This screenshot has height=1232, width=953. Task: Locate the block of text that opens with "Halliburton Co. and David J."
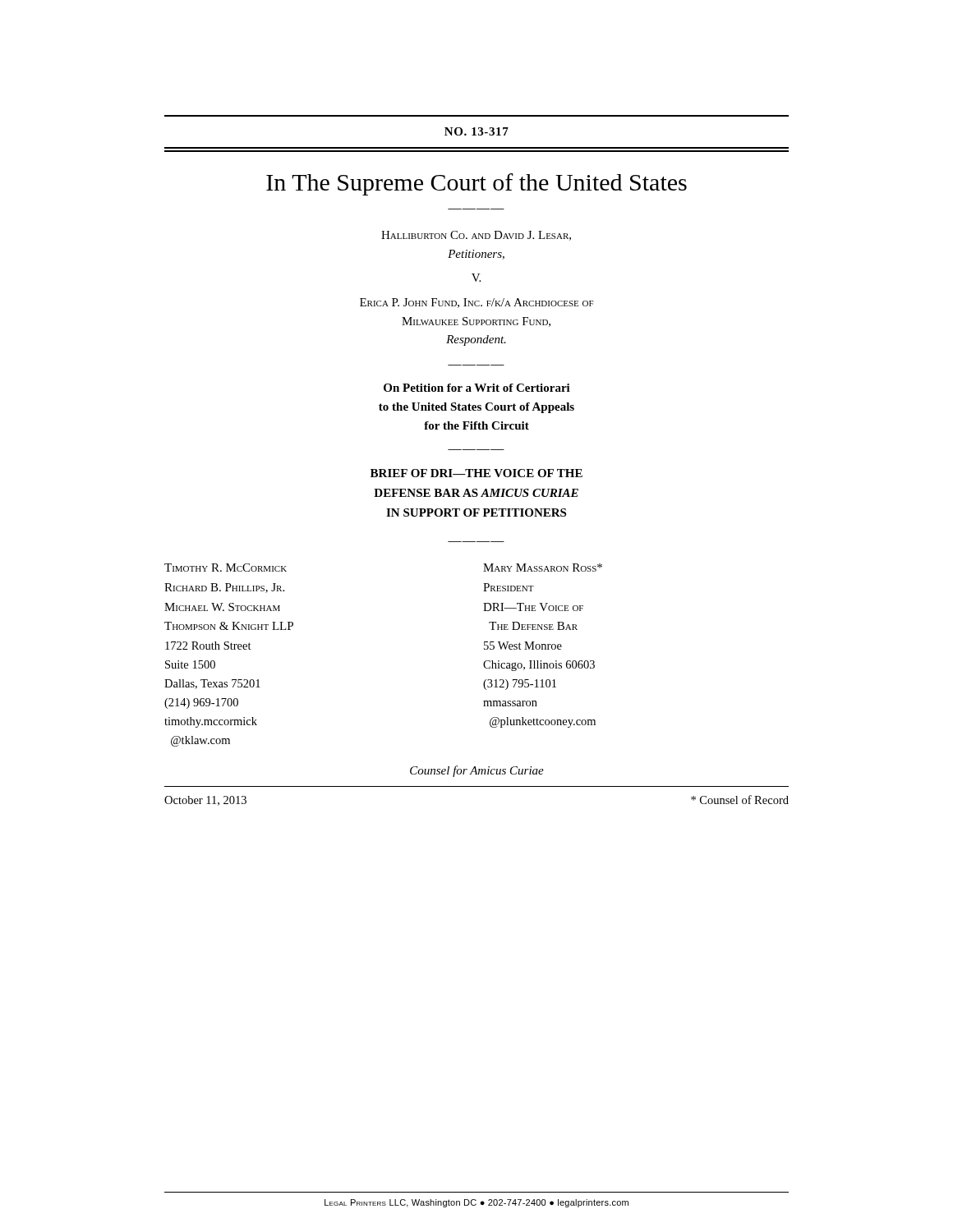click(476, 244)
